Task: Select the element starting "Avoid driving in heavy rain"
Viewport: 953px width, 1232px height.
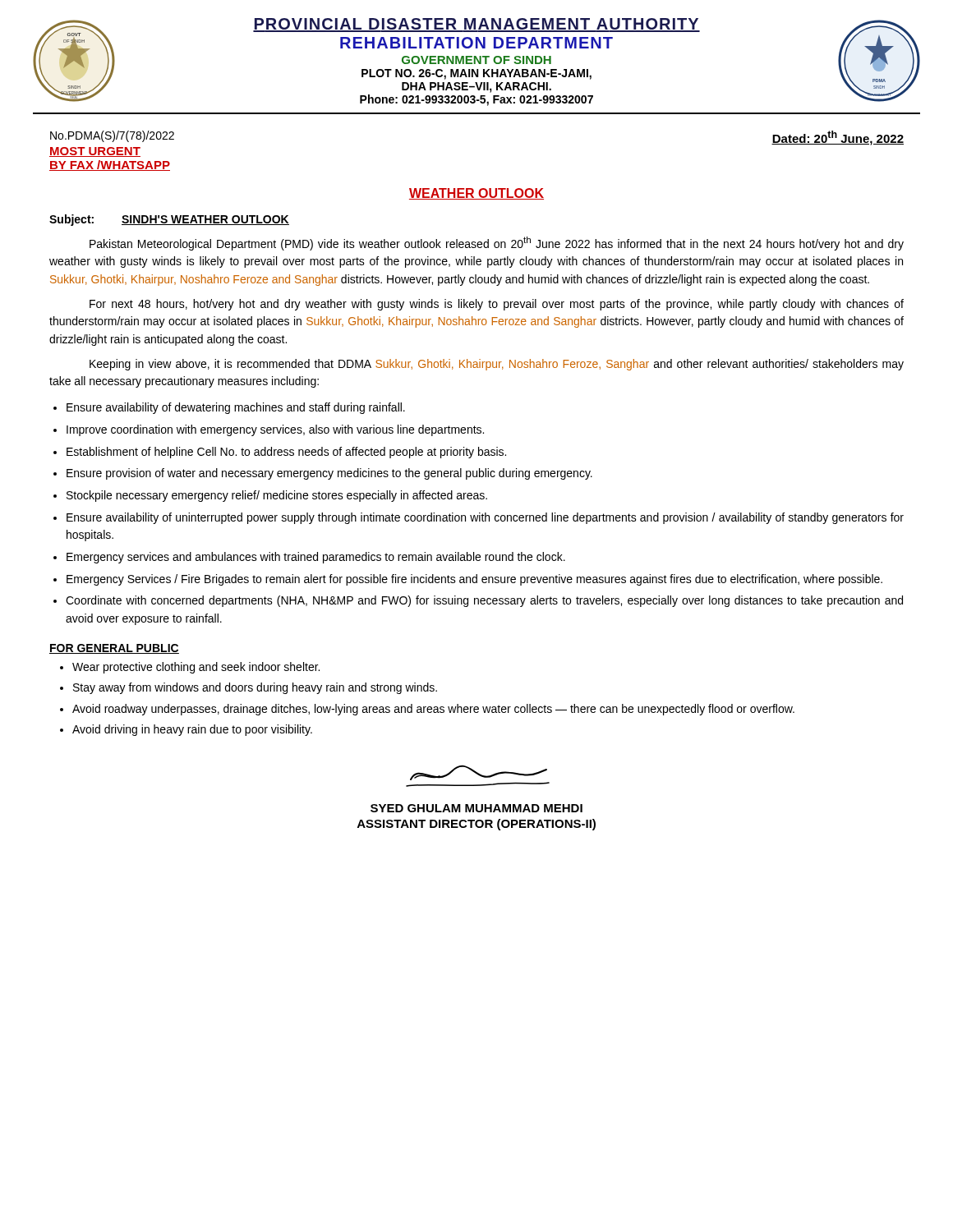Action: [193, 729]
